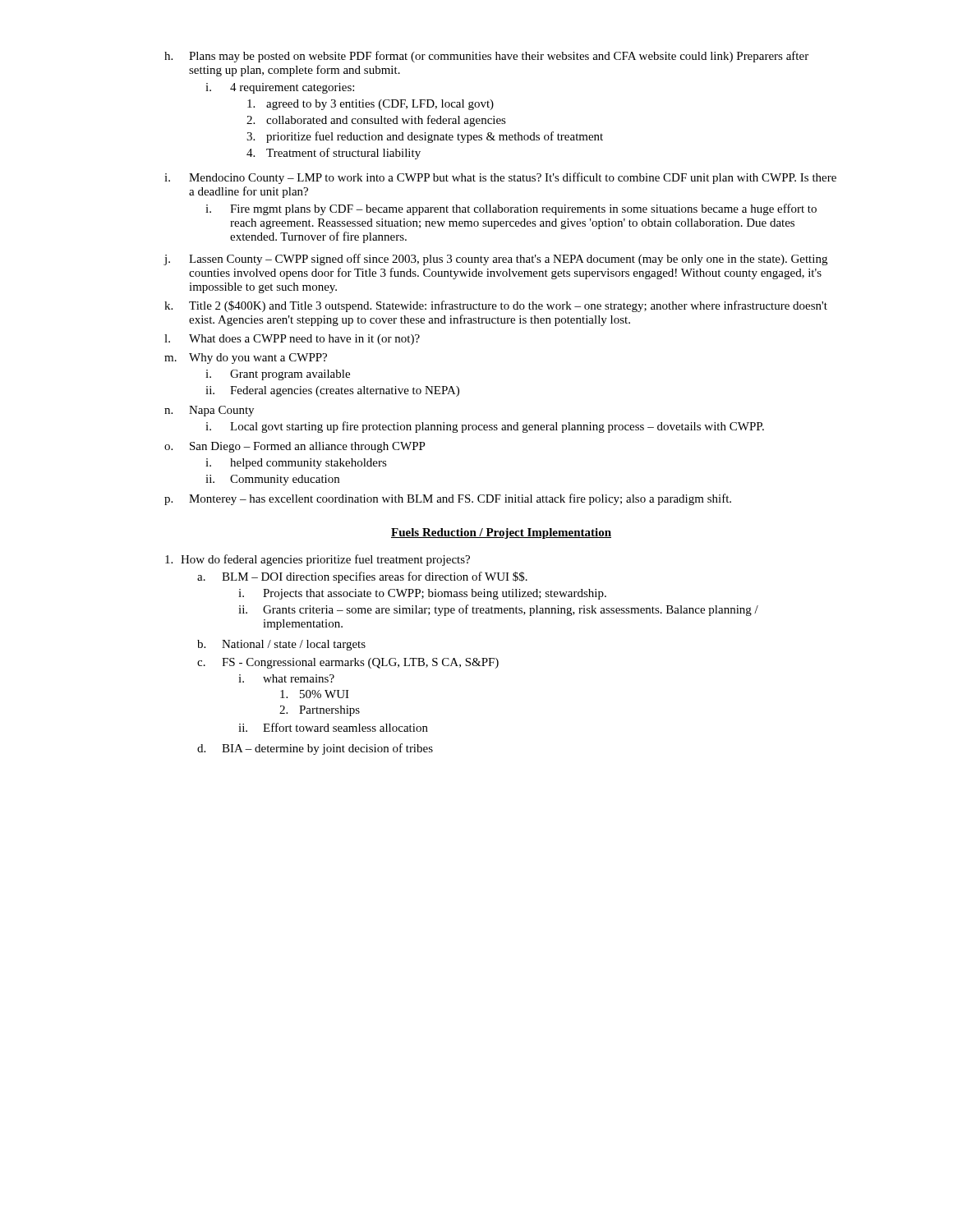Select the list item that reads "n. Napa County i. Local"

tap(464, 420)
